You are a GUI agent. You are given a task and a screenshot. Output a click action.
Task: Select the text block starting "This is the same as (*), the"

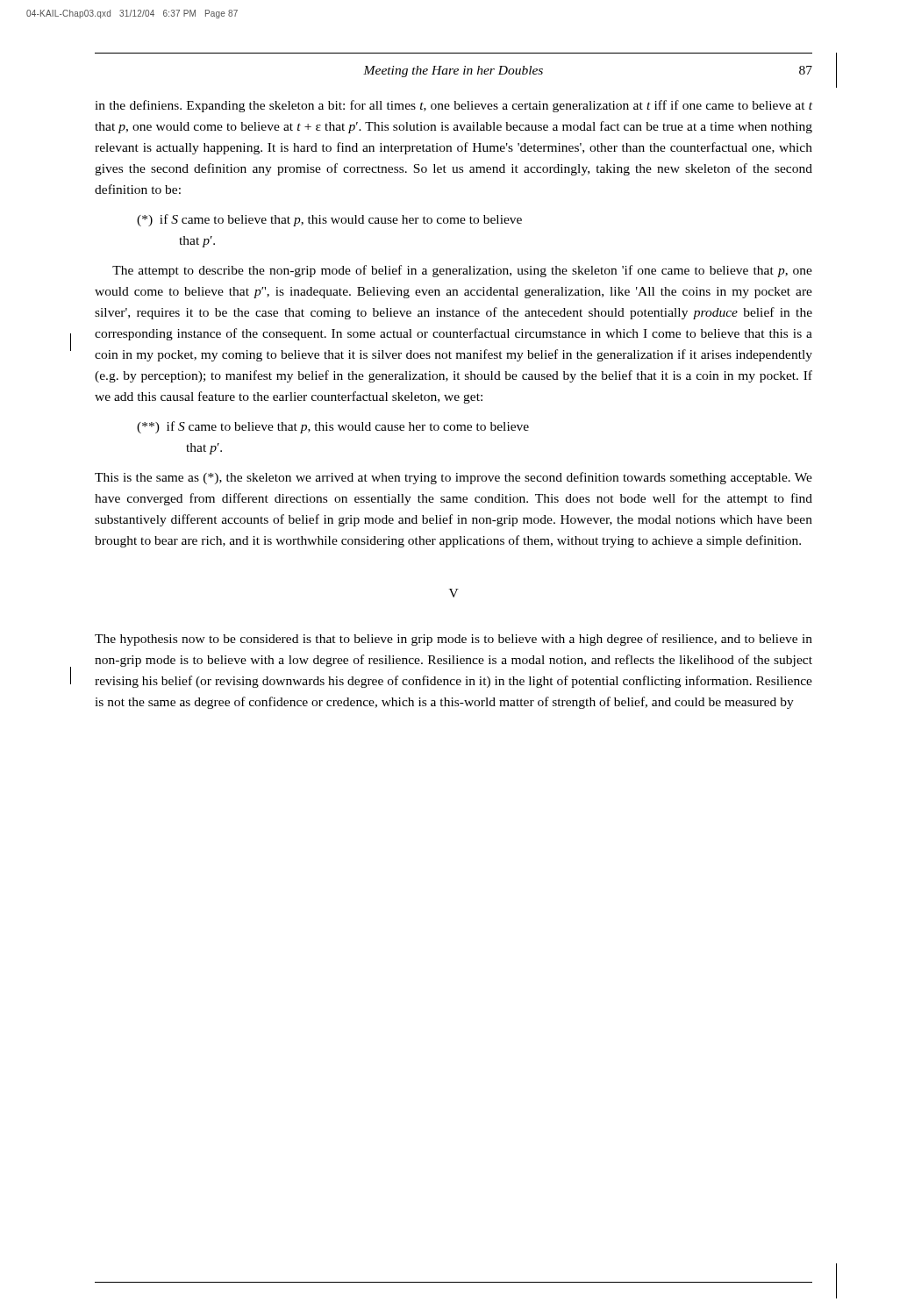(454, 509)
